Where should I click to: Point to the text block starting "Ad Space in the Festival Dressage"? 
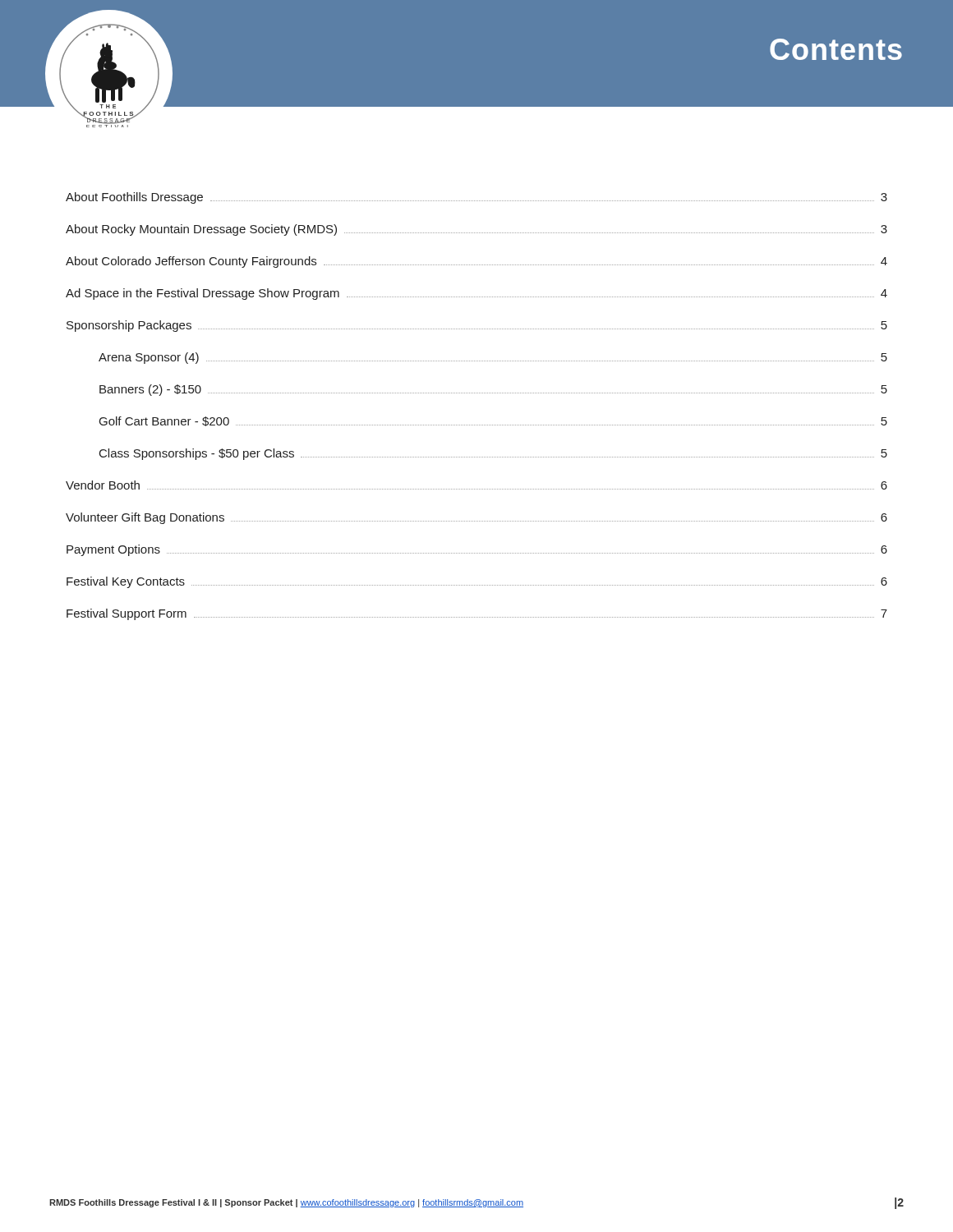(476, 293)
